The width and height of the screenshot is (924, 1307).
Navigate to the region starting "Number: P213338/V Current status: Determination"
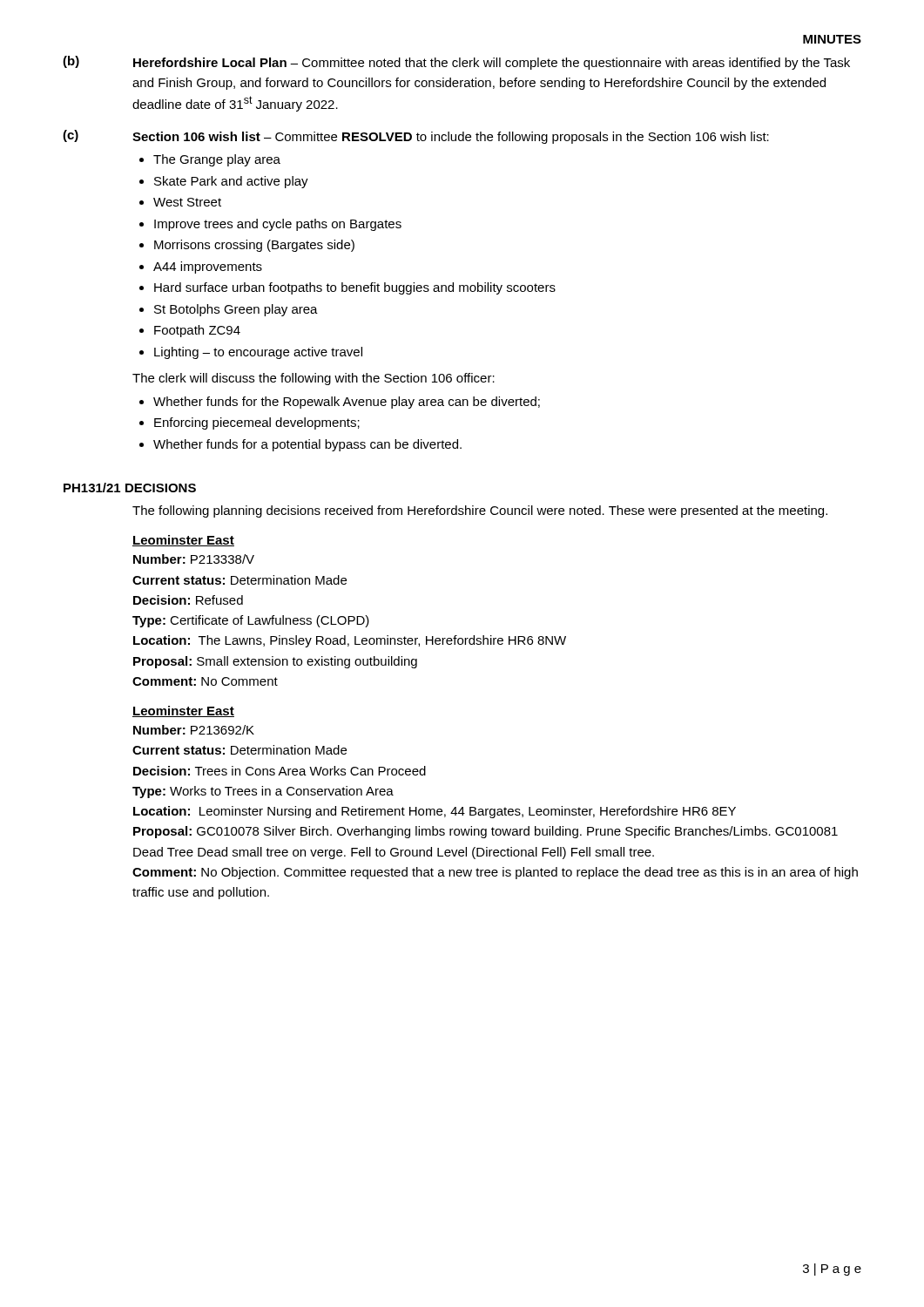click(194, 559)
